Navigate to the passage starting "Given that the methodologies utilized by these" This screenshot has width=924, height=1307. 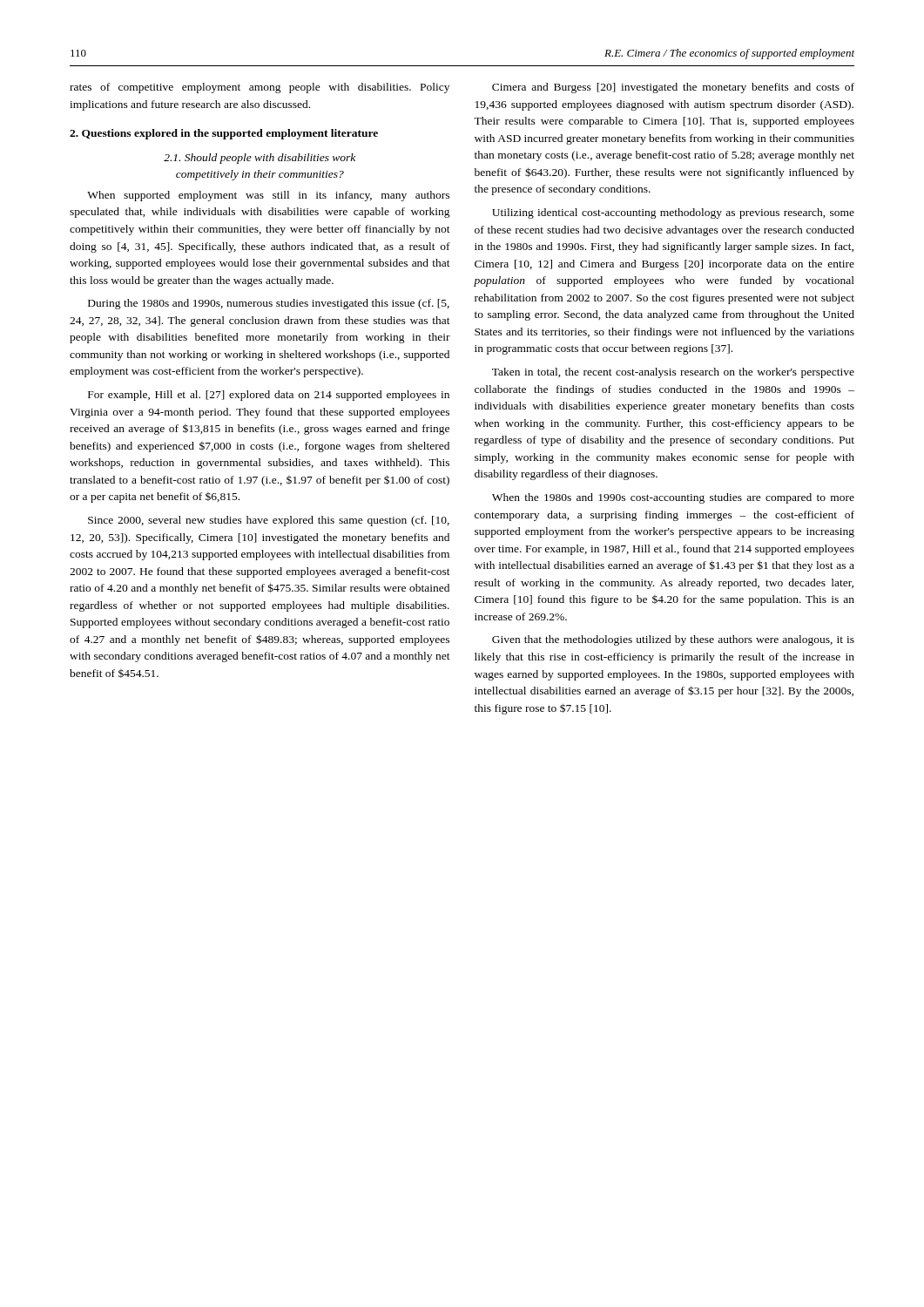tap(664, 674)
